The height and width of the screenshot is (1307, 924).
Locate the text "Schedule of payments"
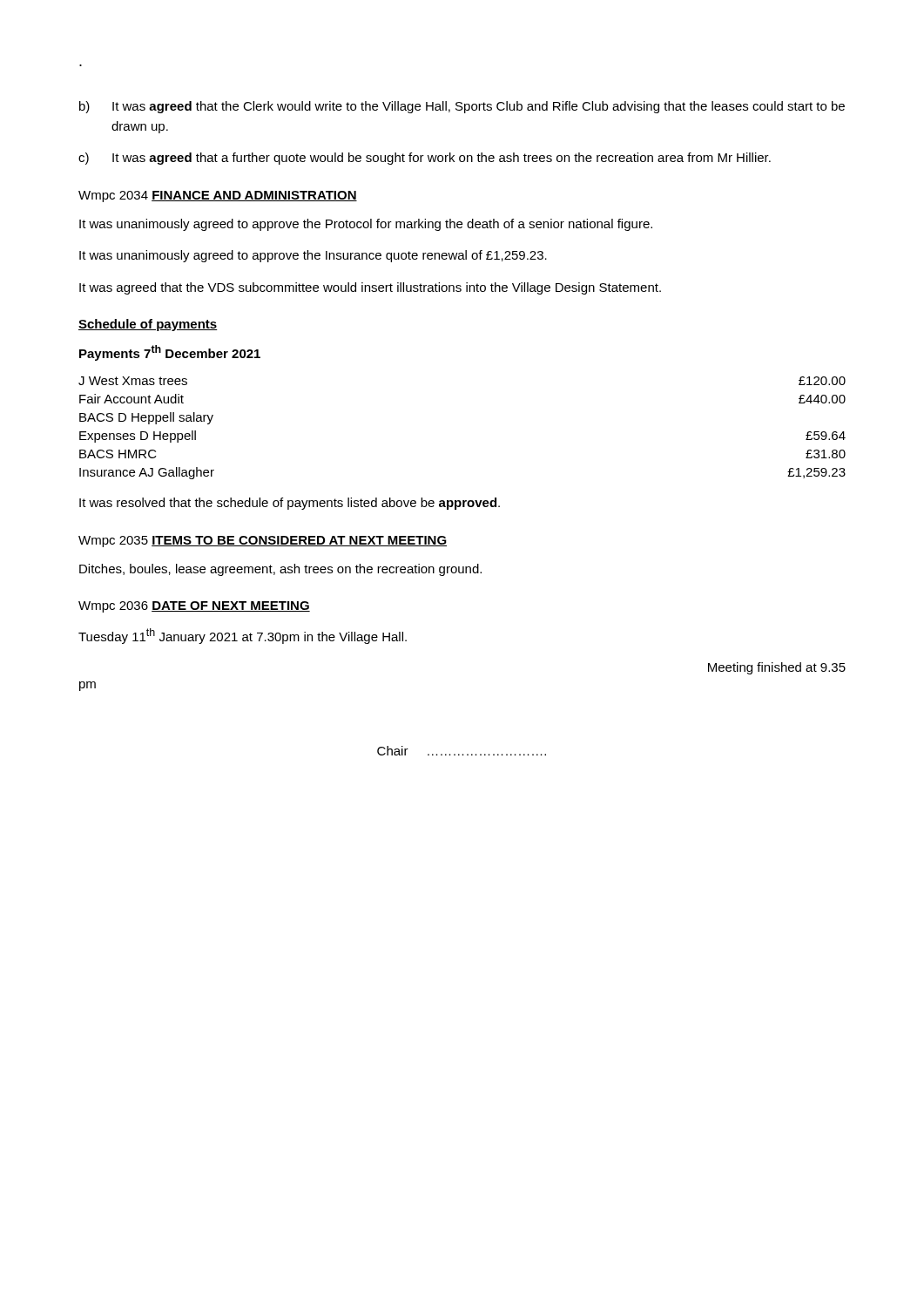click(x=148, y=324)
